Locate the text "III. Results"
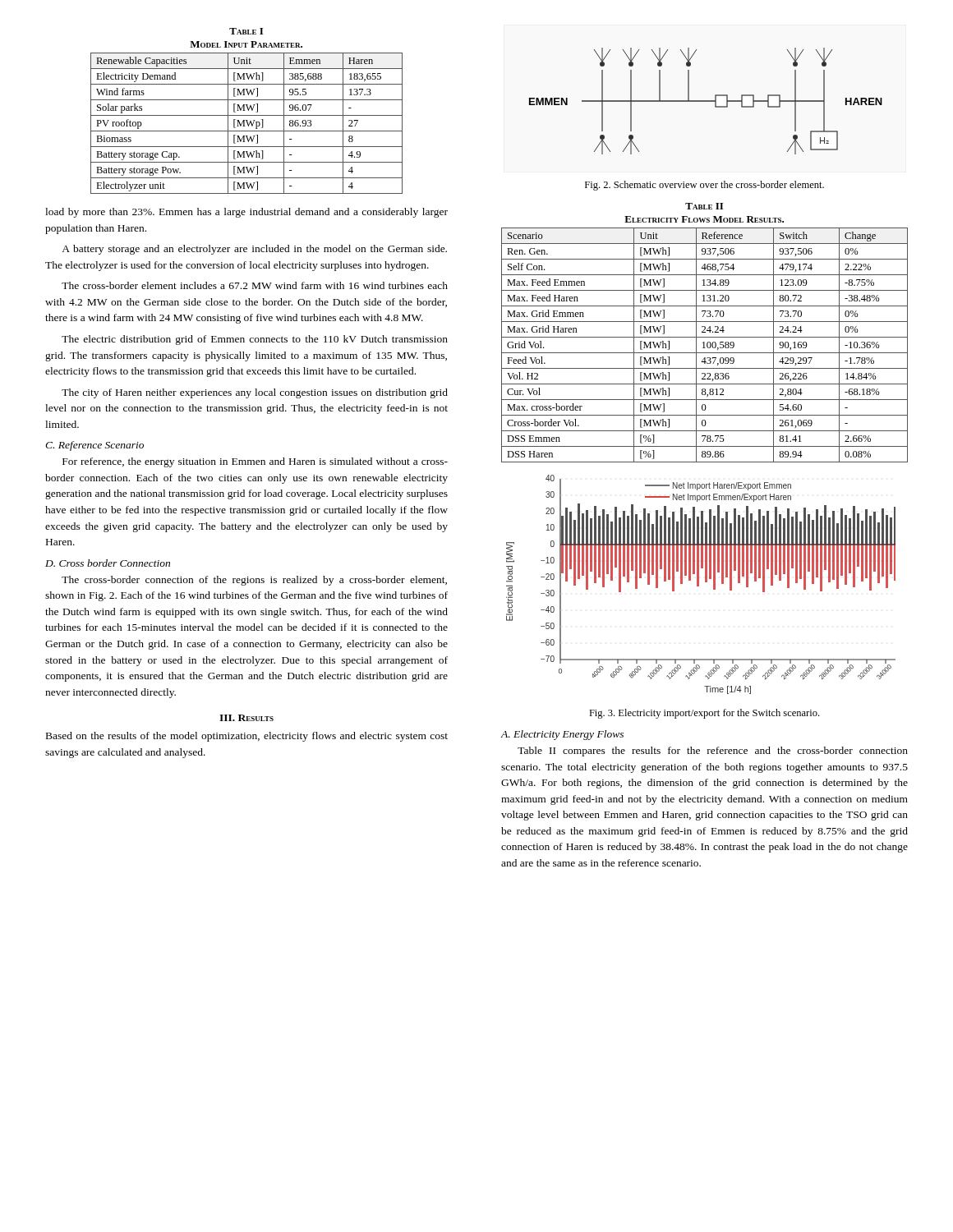Viewport: 953px width, 1232px height. point(246,718)
